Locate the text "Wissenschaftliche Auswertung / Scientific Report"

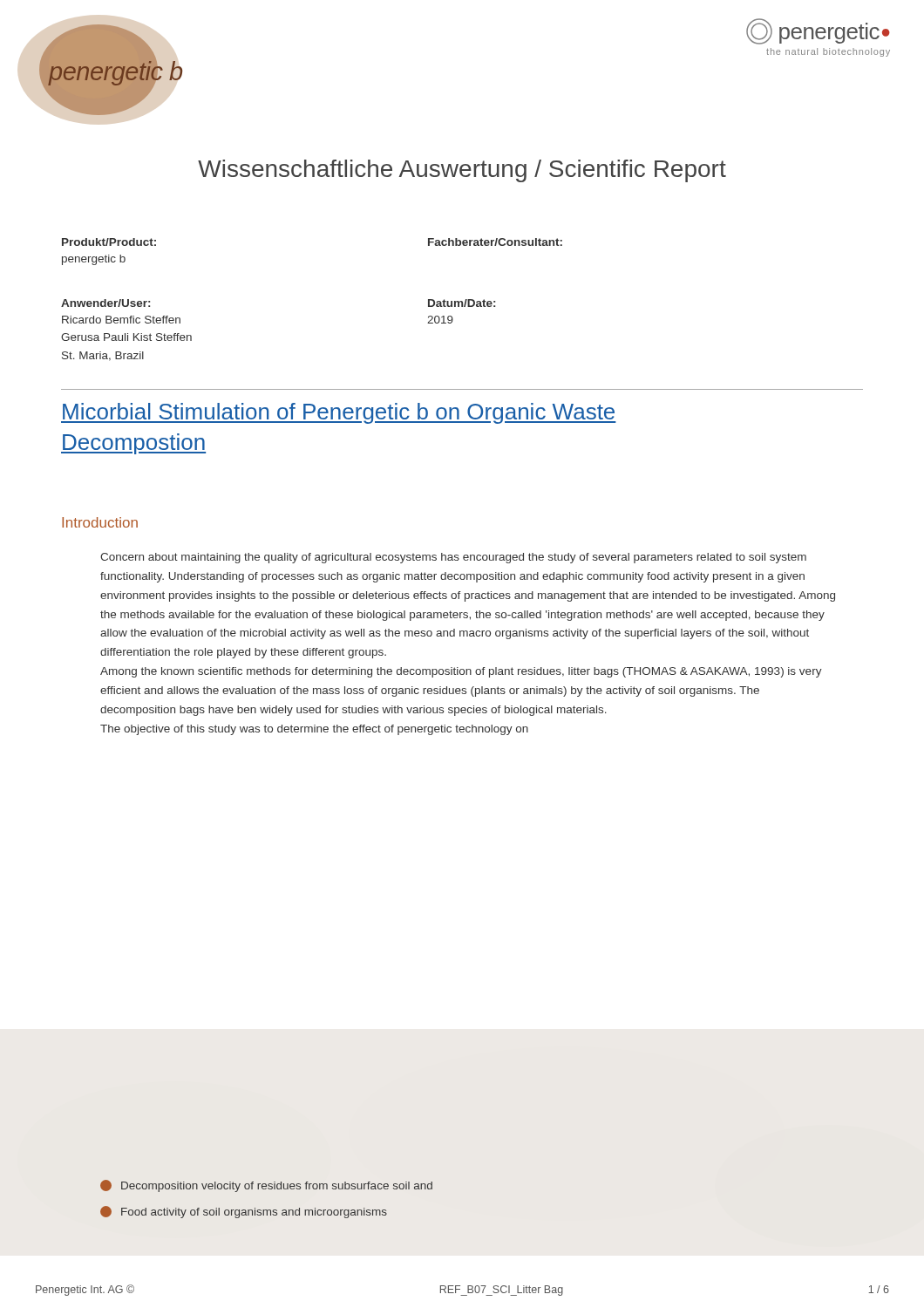point(462,169)
